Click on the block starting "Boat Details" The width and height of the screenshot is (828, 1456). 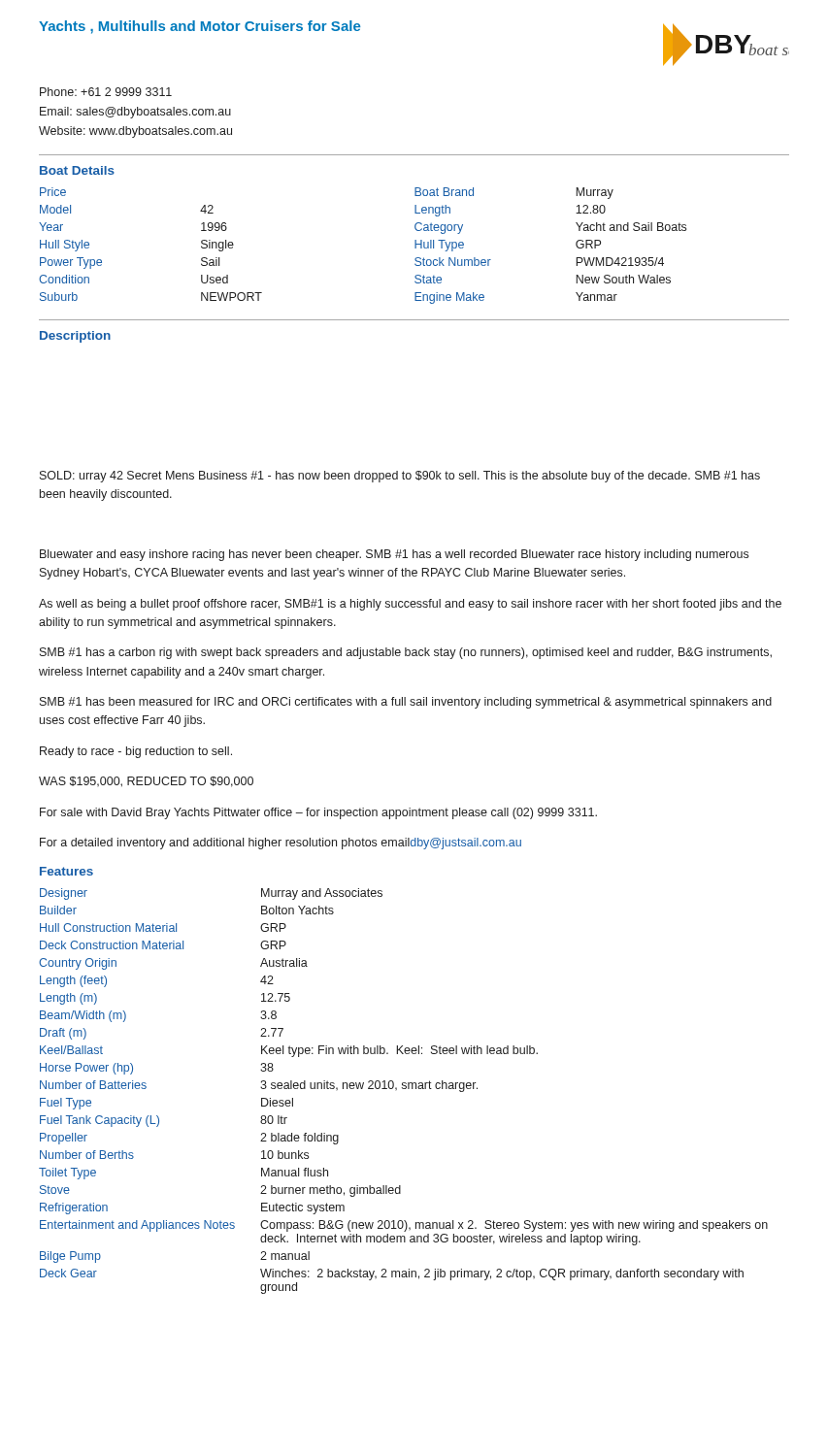(77, 170)
